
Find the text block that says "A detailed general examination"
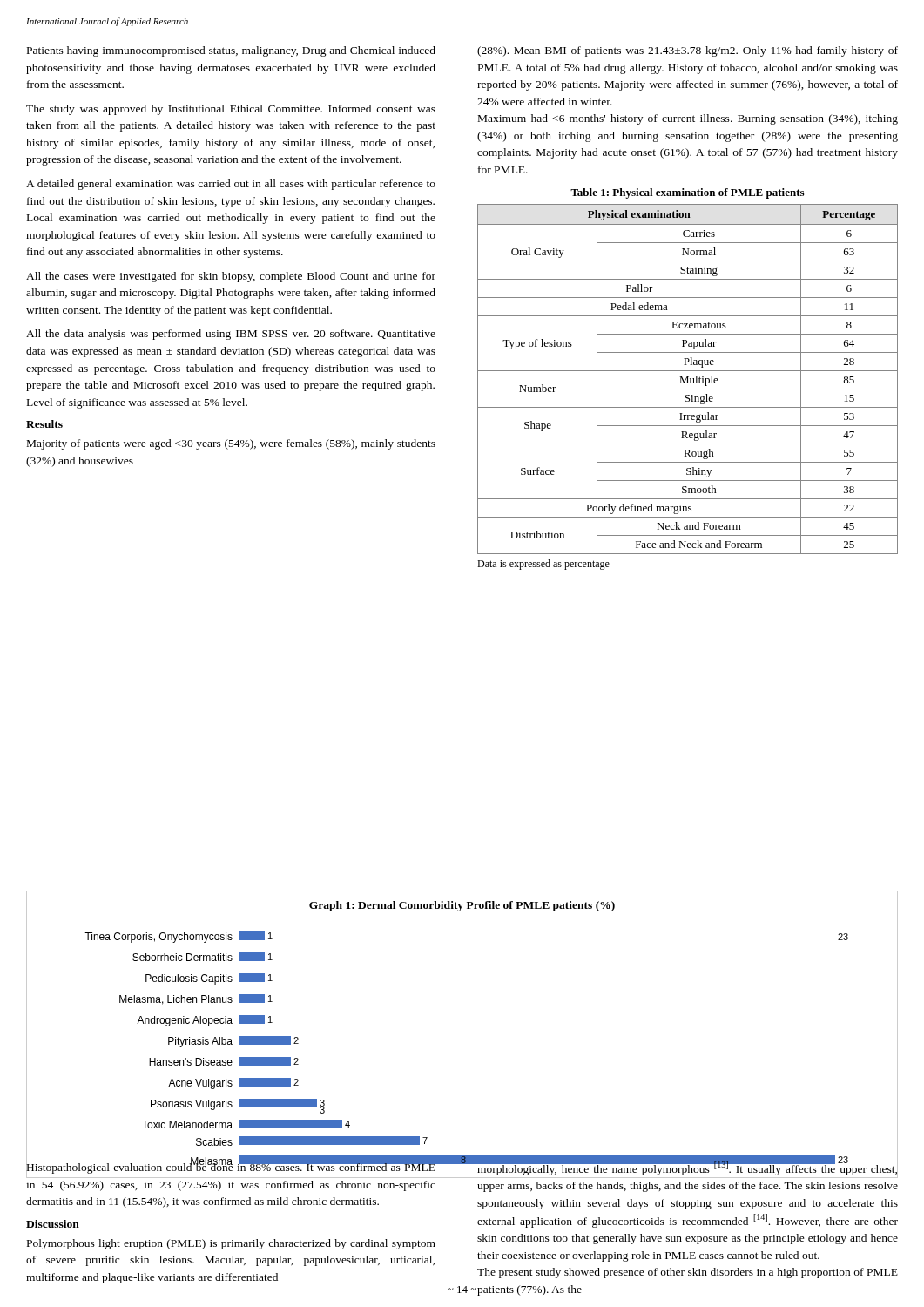tap(231, 217)
